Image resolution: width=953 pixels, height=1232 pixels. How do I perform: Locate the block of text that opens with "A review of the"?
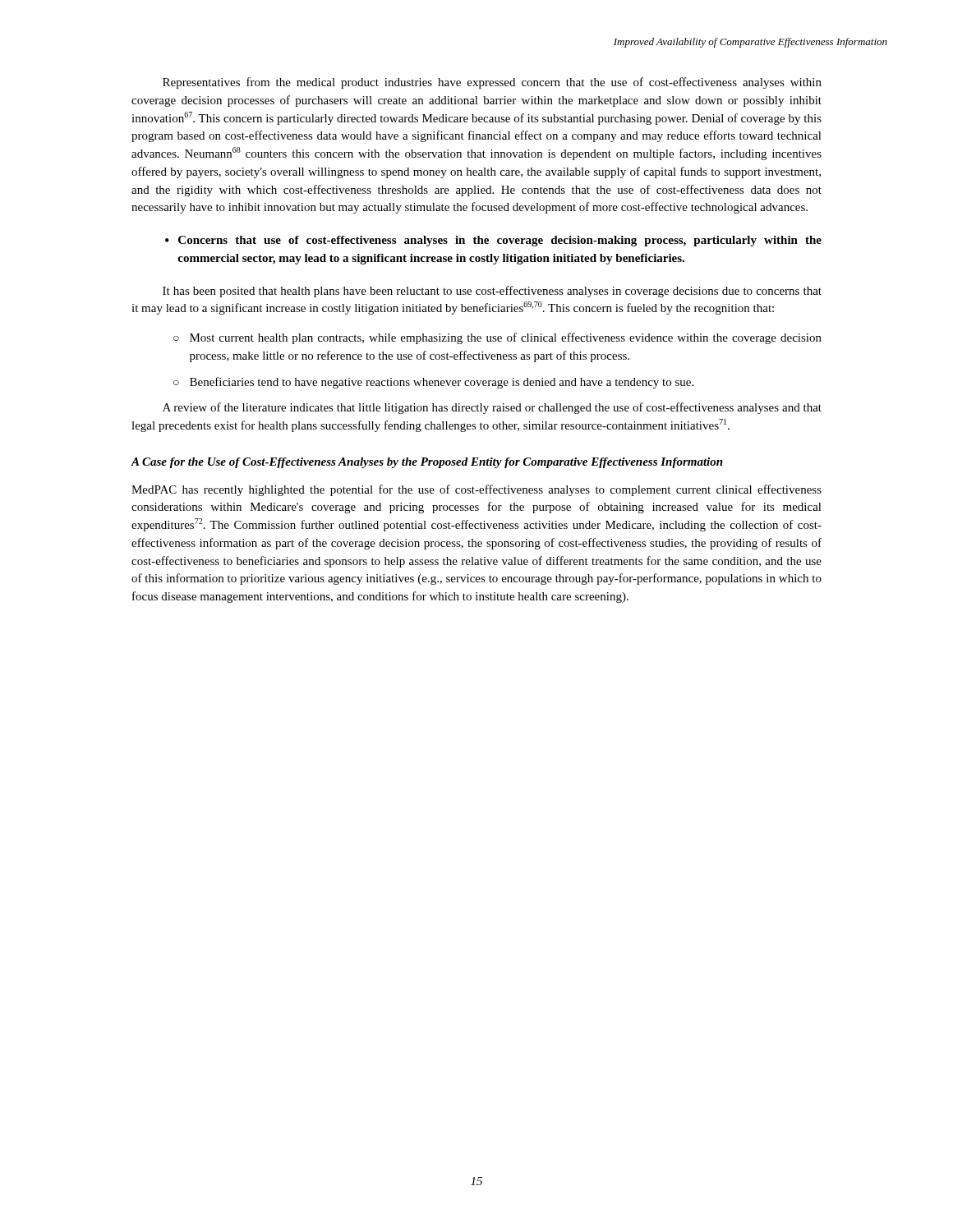(476, 417)
